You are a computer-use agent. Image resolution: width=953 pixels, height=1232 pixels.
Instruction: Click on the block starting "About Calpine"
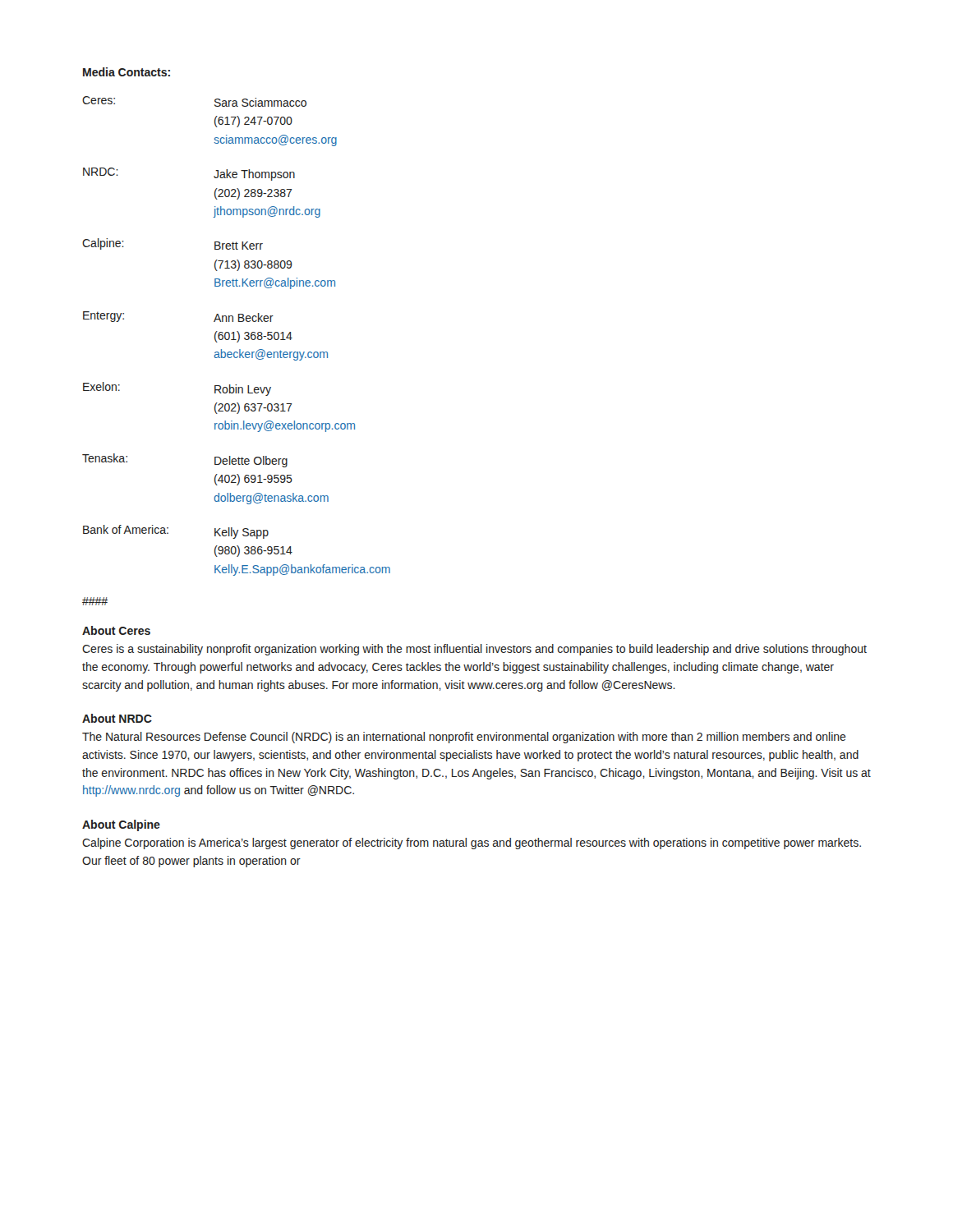pyautogui.click(x=121, y=825)
